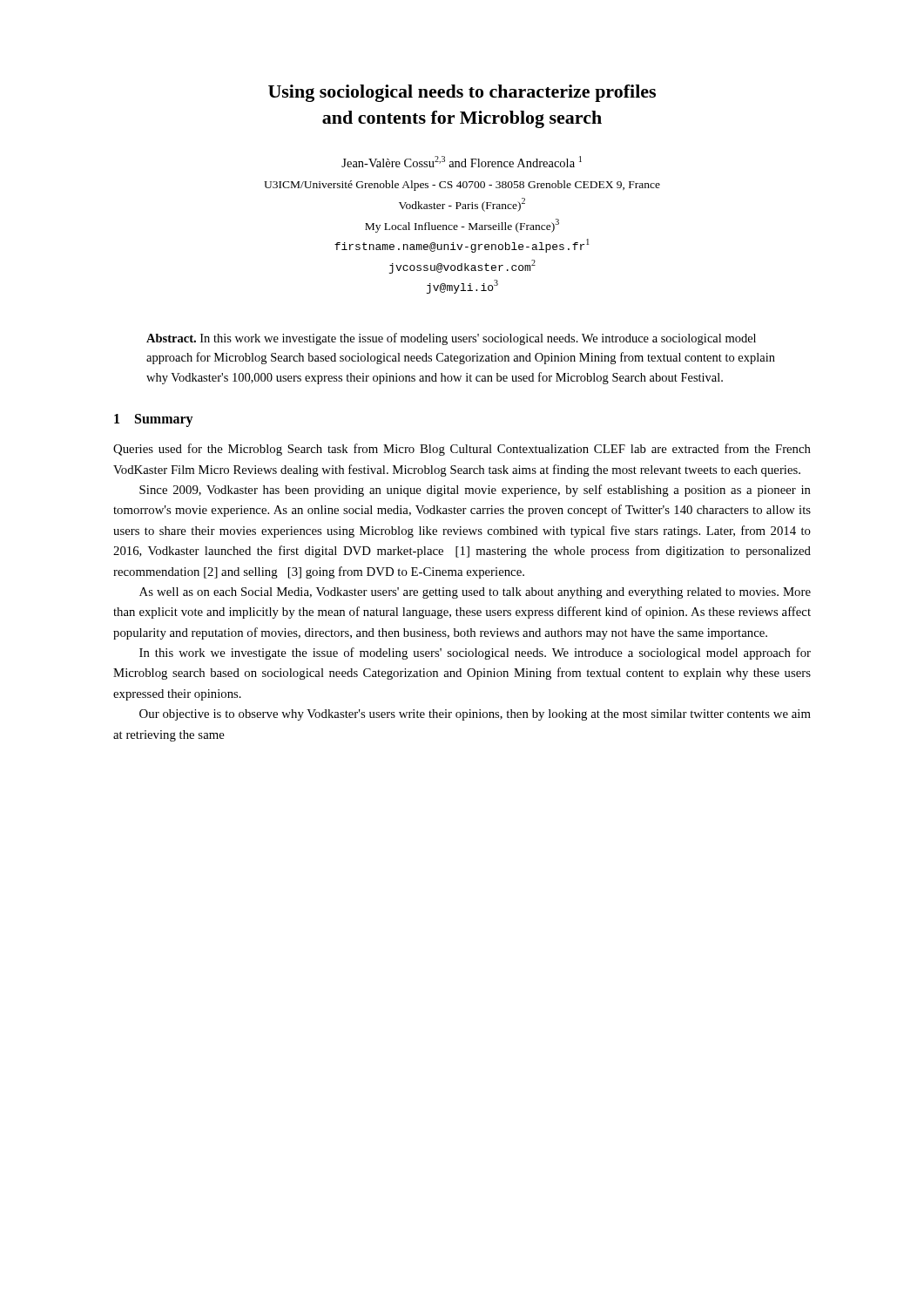Navigate to the element starting "U3ICM/Université Grenoble Alpes - CS 40700 - 38058"
Image resolution: width=924 pixels, height=1307 pixels.
[x=462, y=236]
